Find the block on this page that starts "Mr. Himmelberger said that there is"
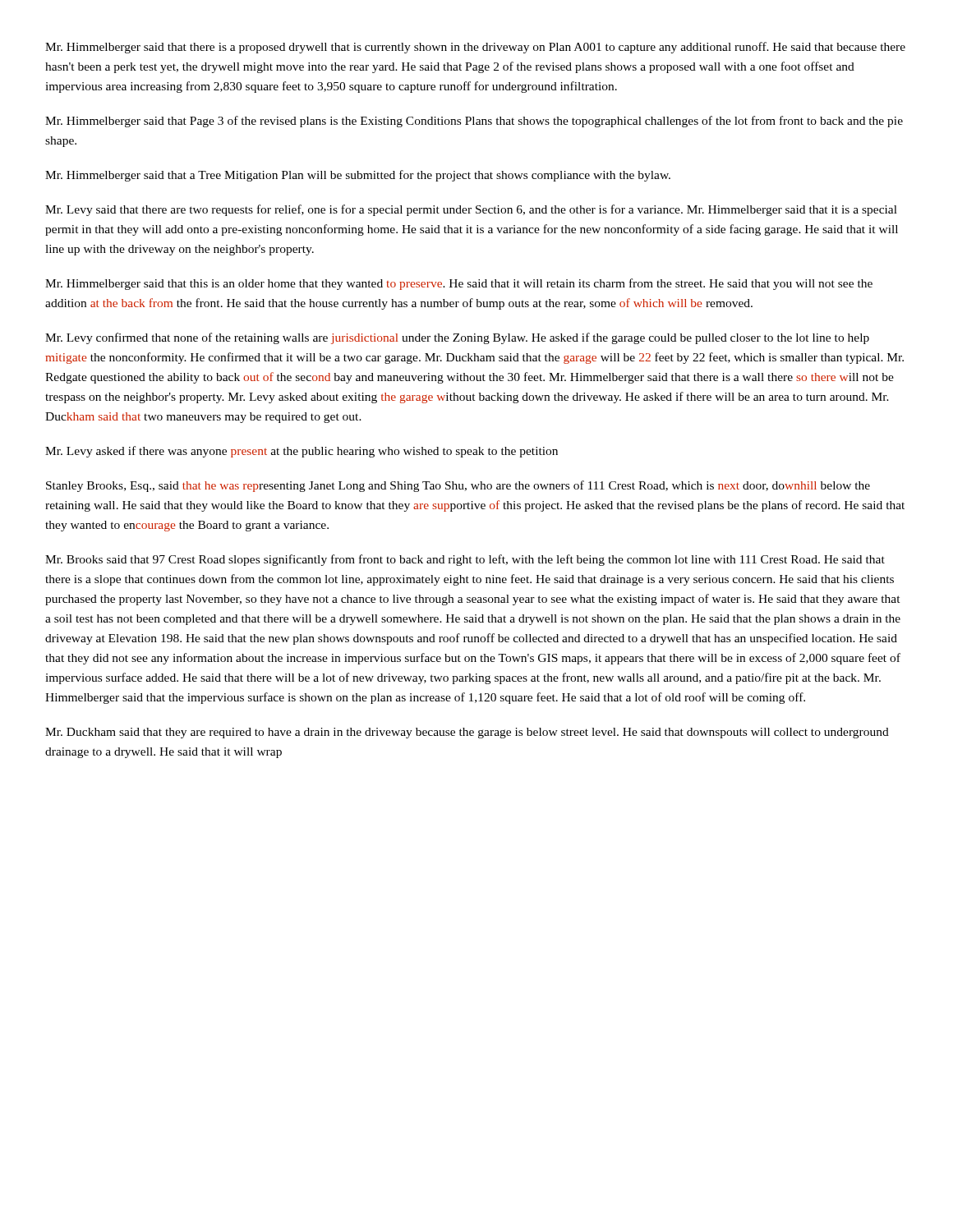953x1232 pixels. click(x=475, y=66)
